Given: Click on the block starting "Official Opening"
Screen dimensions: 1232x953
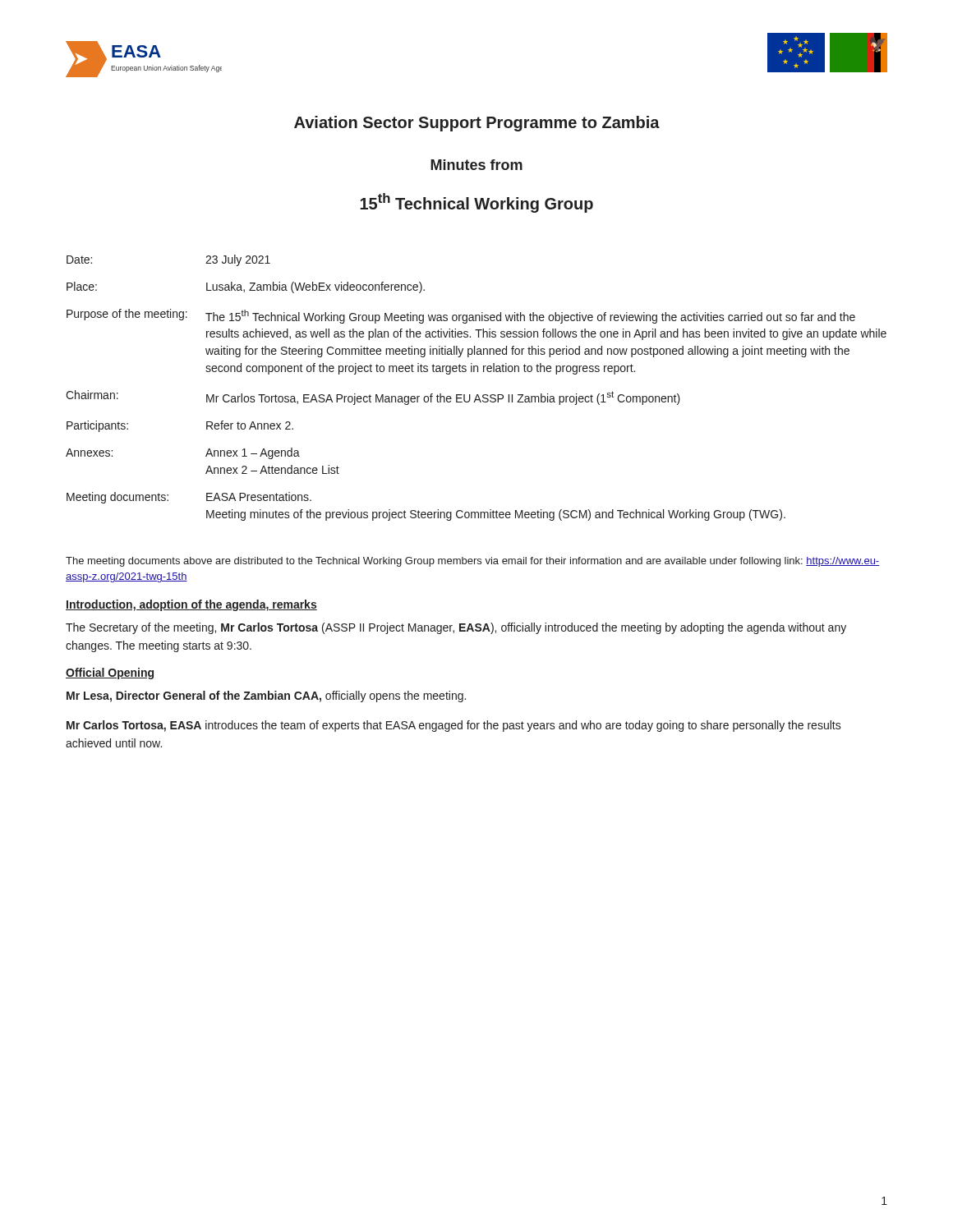Looking at the screenshot, I should pos(110,673).
